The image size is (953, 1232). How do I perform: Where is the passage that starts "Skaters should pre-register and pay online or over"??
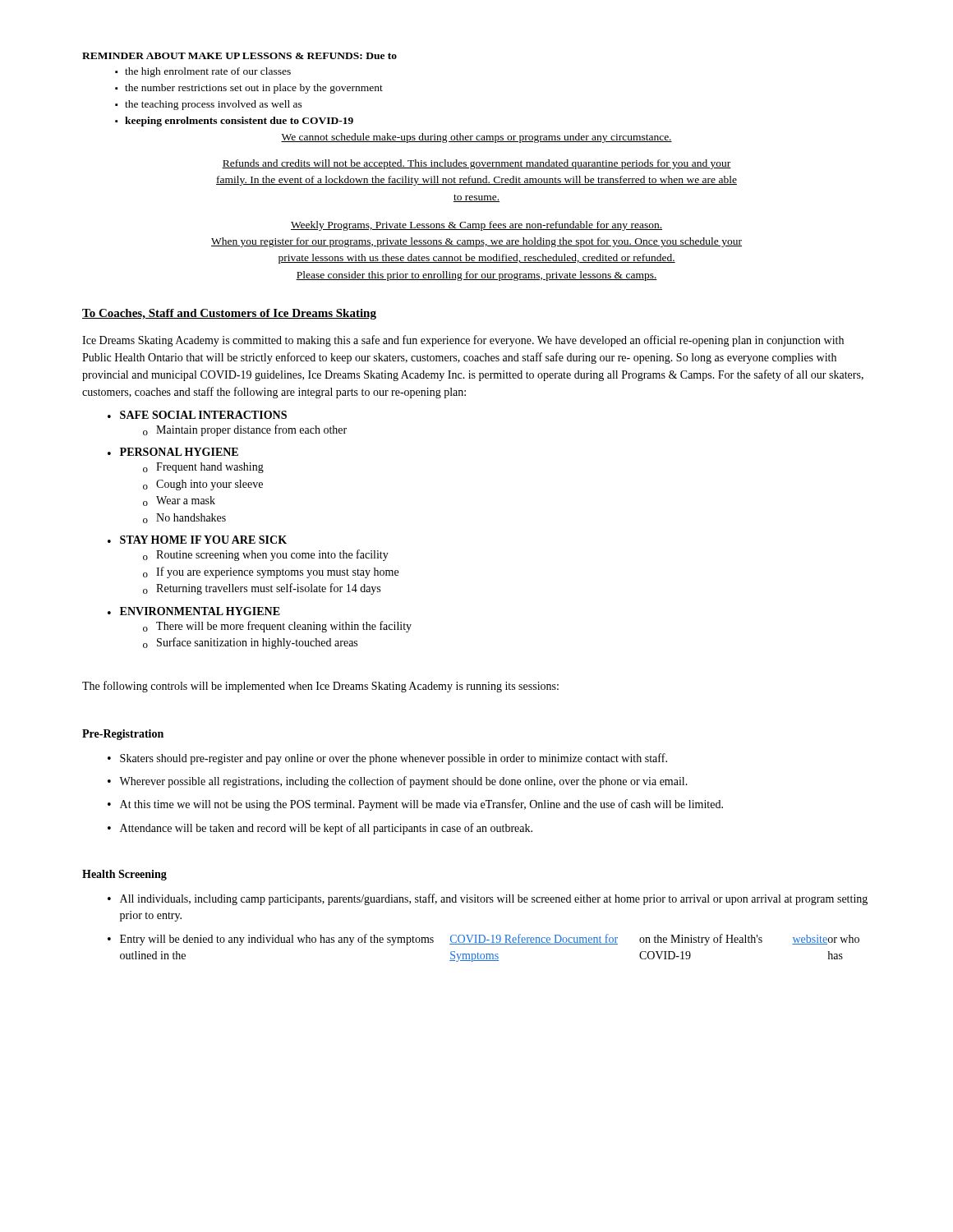pyautogui.click(x=476, y=759)
